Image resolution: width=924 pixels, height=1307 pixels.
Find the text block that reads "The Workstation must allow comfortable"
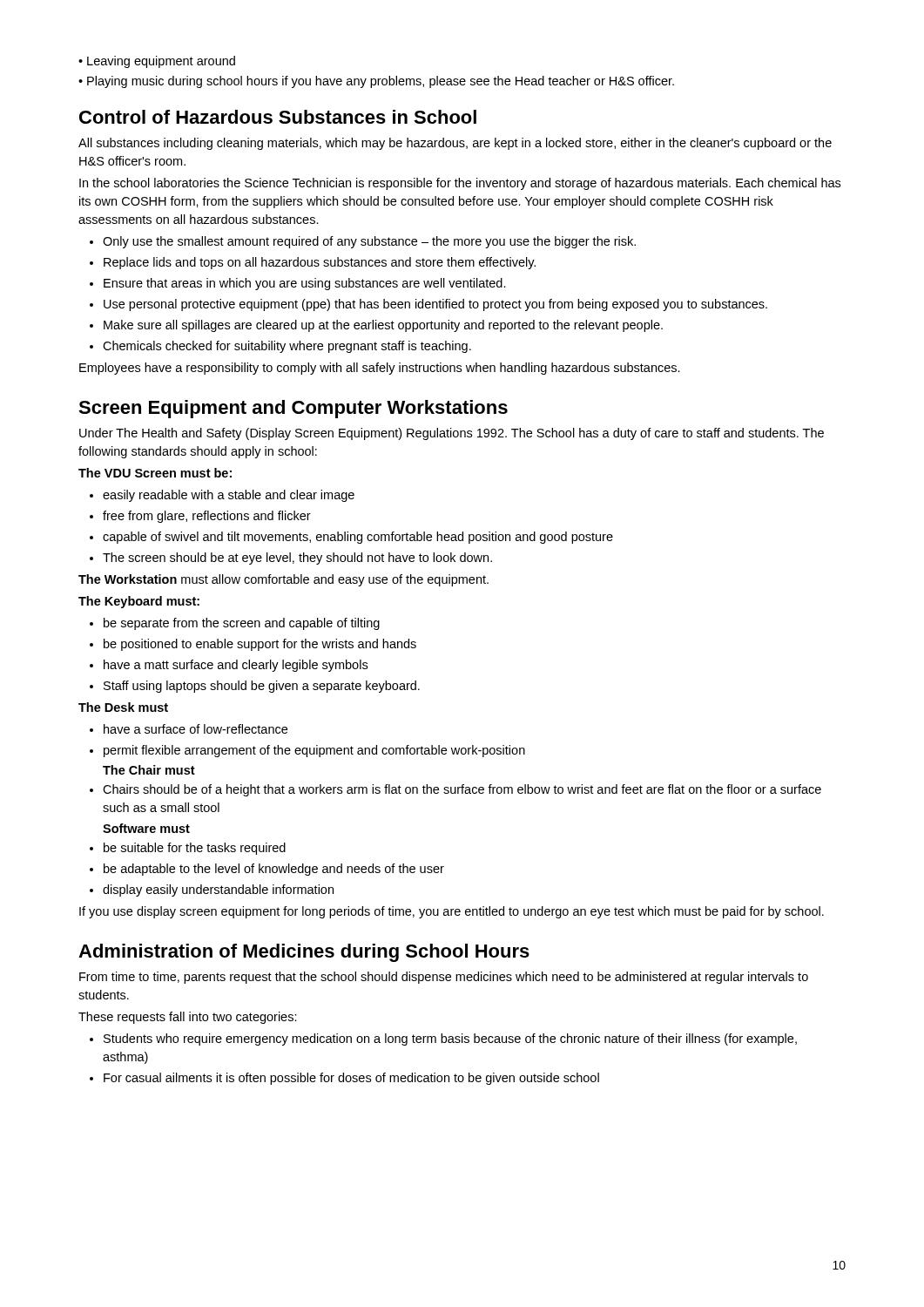(462, 580)
